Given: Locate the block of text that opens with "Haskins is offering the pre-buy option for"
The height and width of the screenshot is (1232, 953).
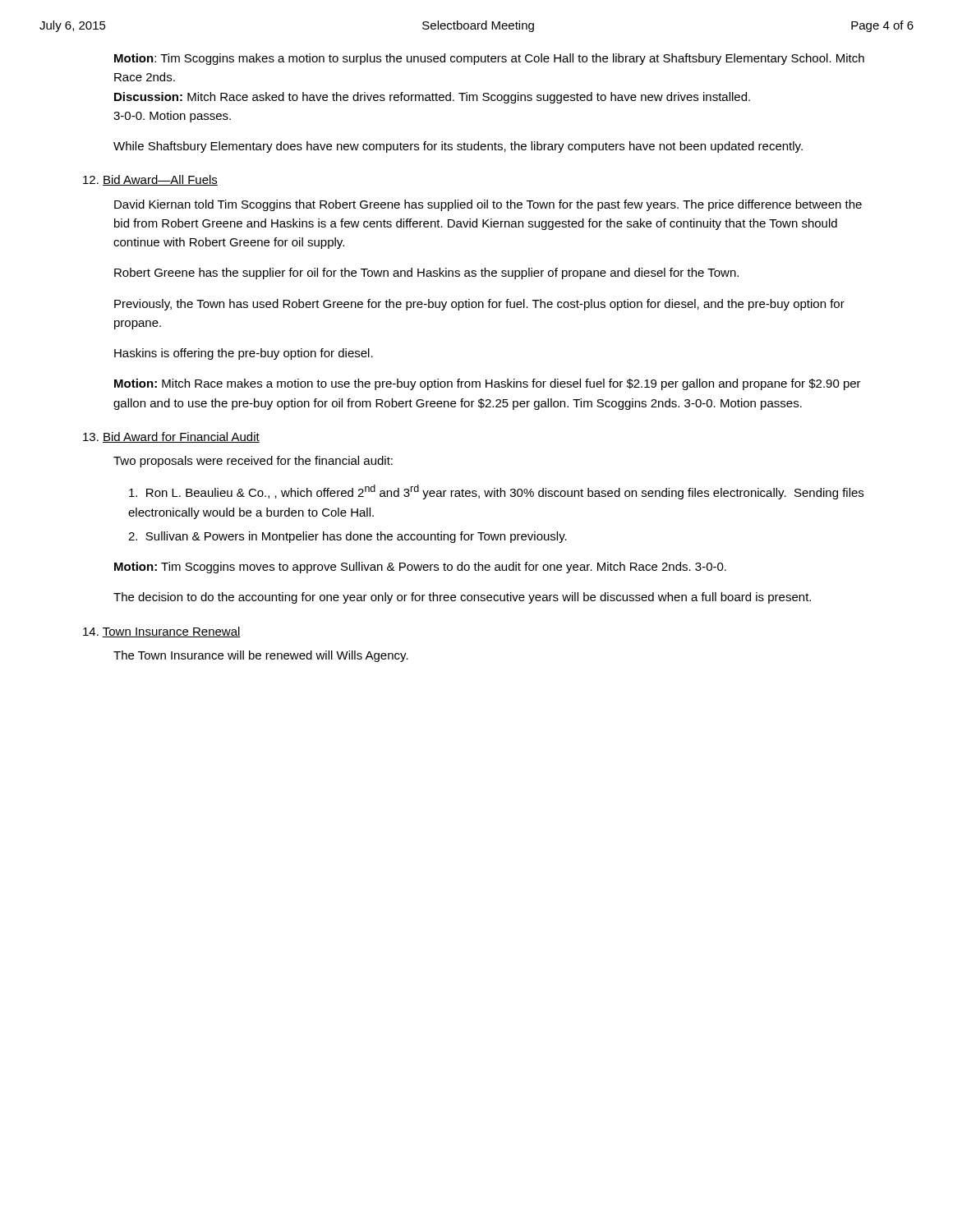Looking at the screenshot, I should 243,353.
